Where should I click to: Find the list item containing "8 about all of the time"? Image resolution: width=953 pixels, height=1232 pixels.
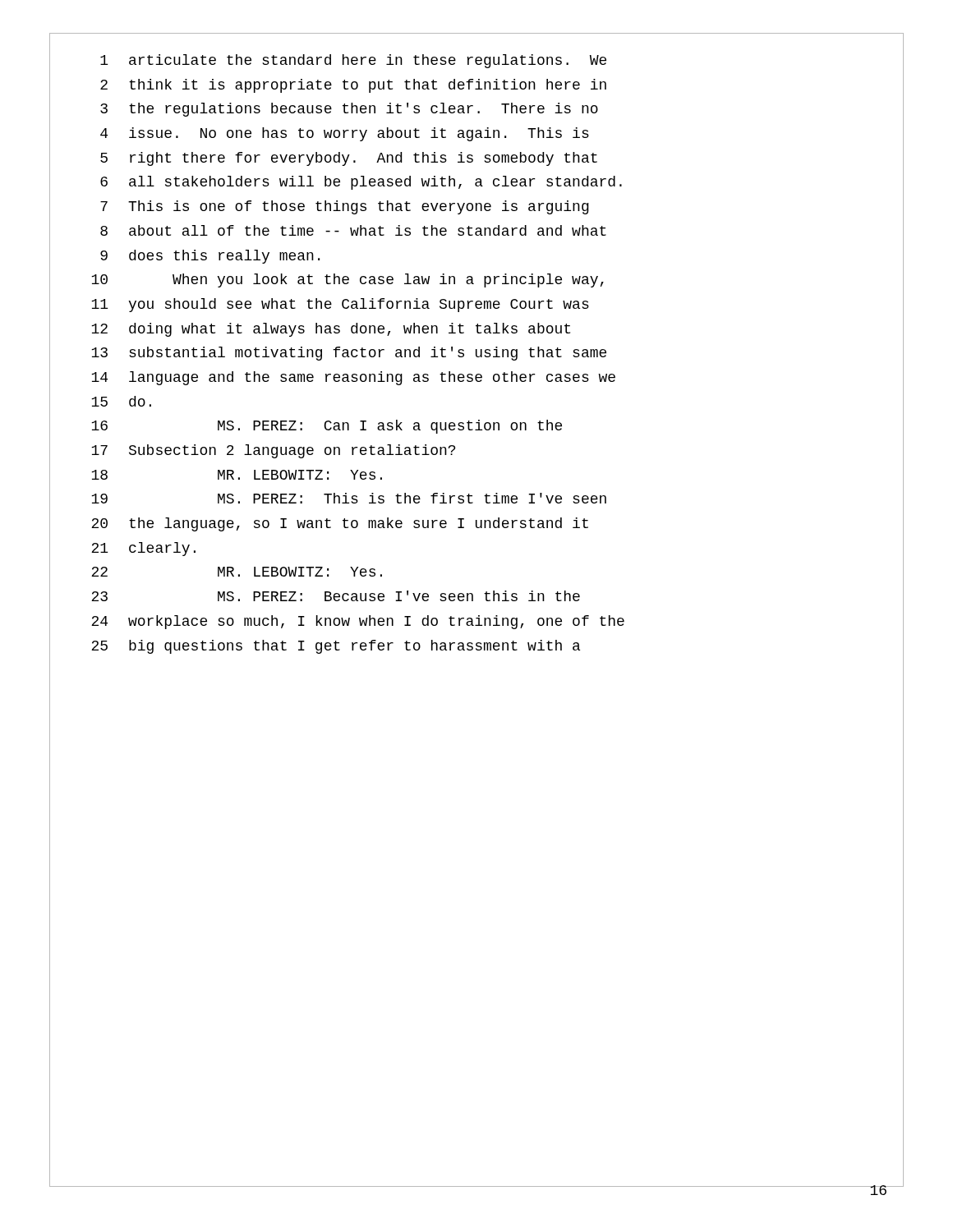tap(476, 232)
